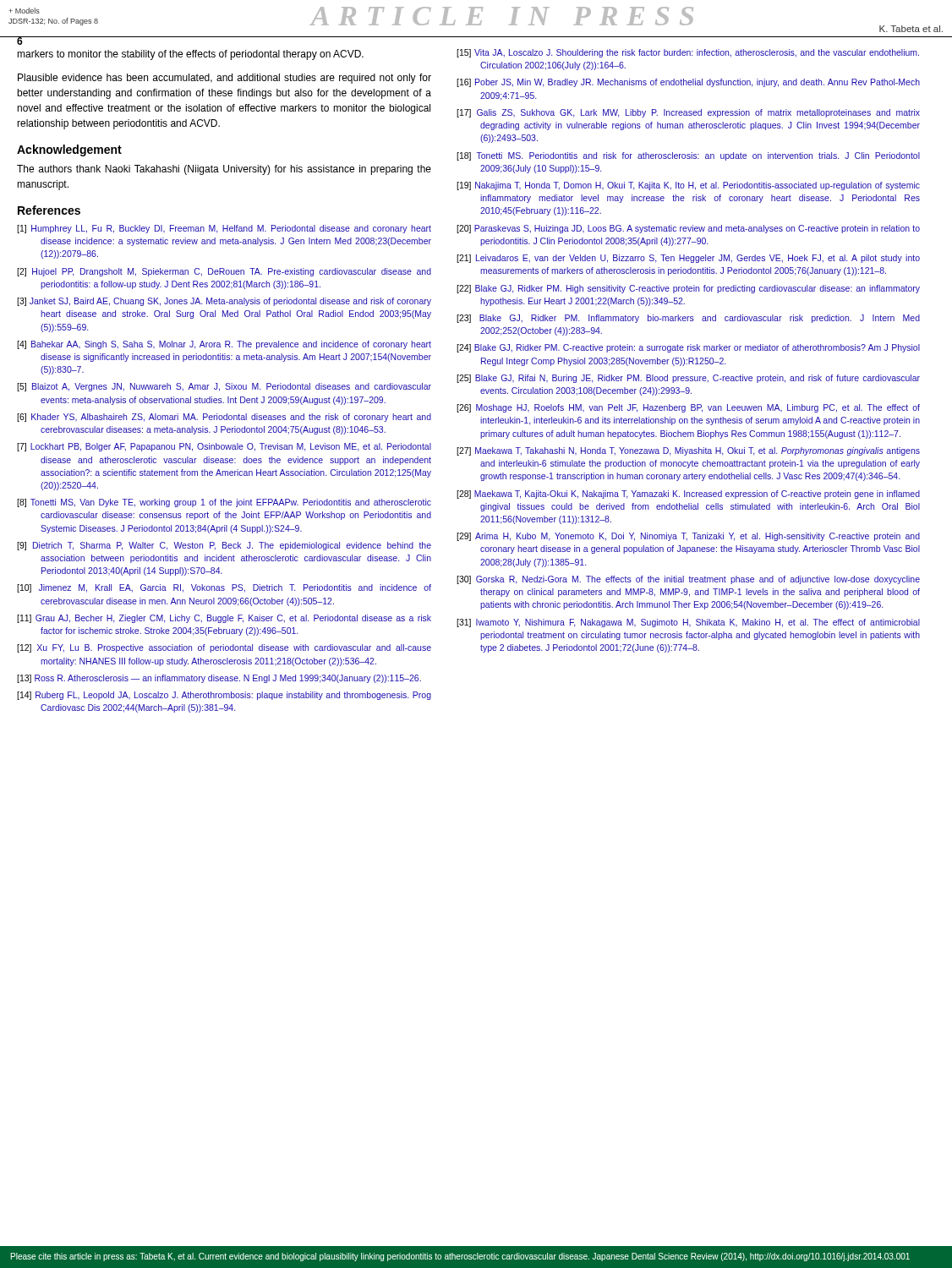This screenshot has width=952, height=1268.
Task: Navigate to the region starting "[12] Xu FY, Lu B. Prospective association"
Action: 224,654
